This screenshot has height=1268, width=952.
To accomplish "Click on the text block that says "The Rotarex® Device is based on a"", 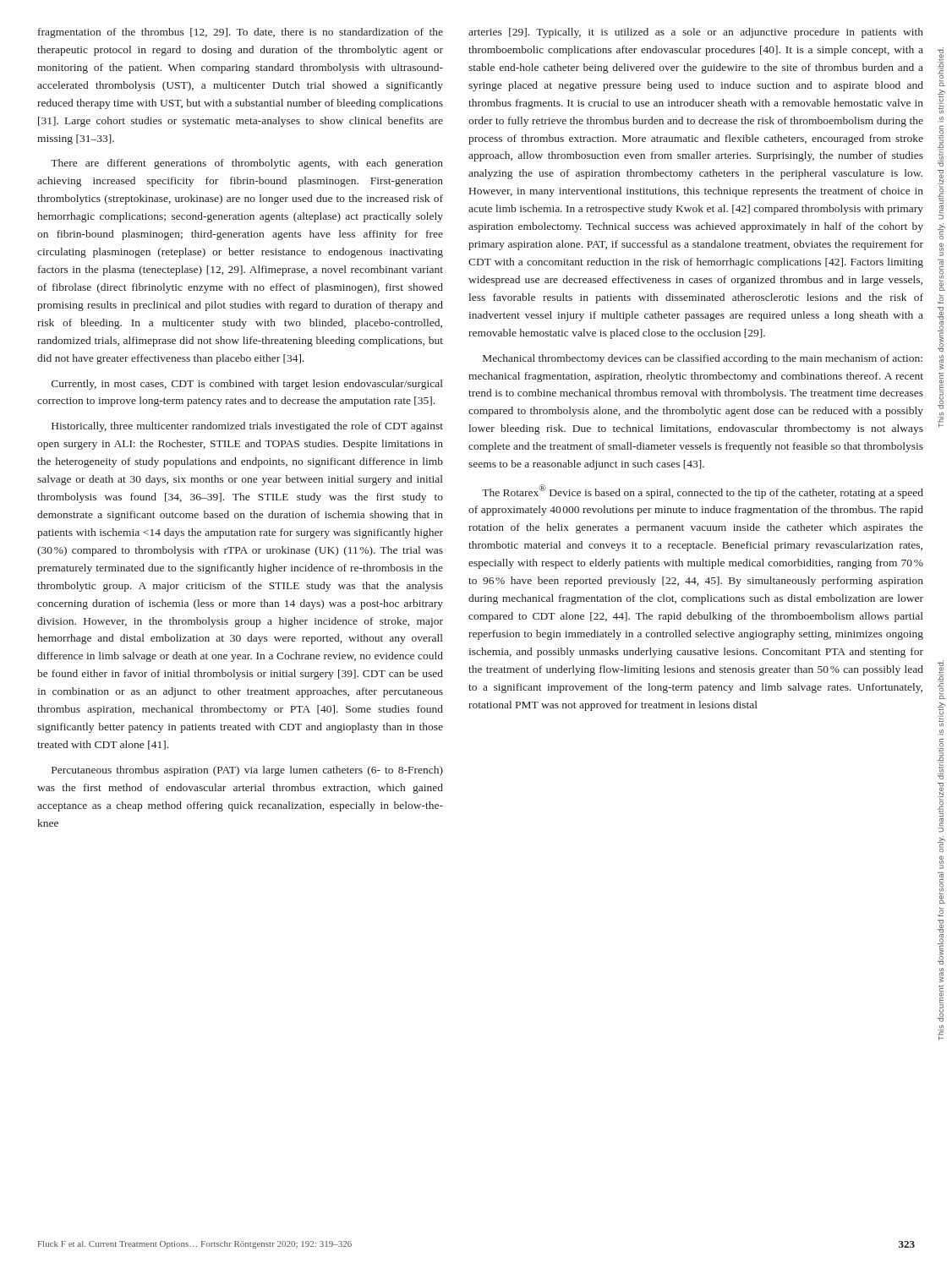I will click(x=696, y=597).
